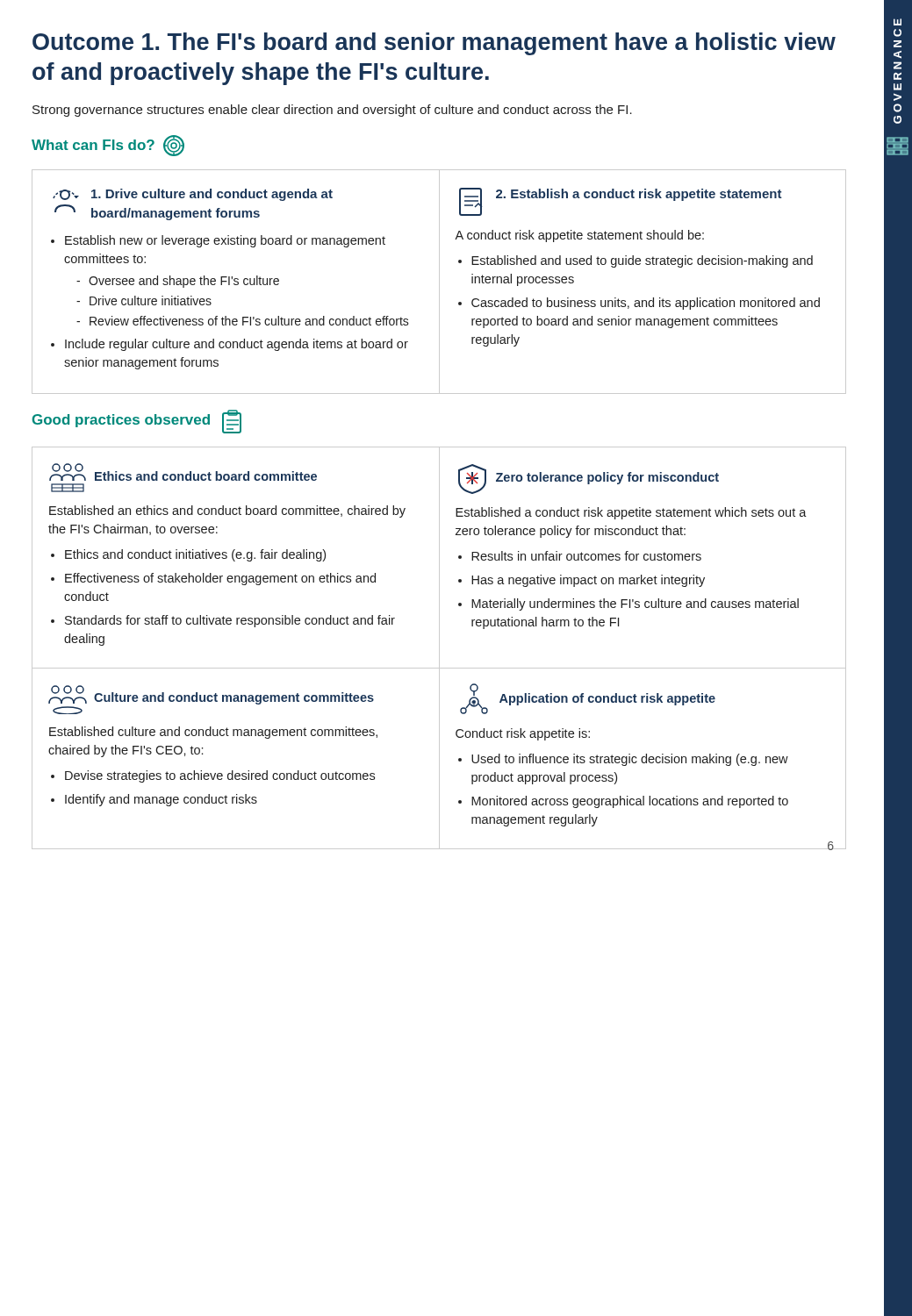
Task: Click where it says "What can FIs do?"
Action: [108, 146]
